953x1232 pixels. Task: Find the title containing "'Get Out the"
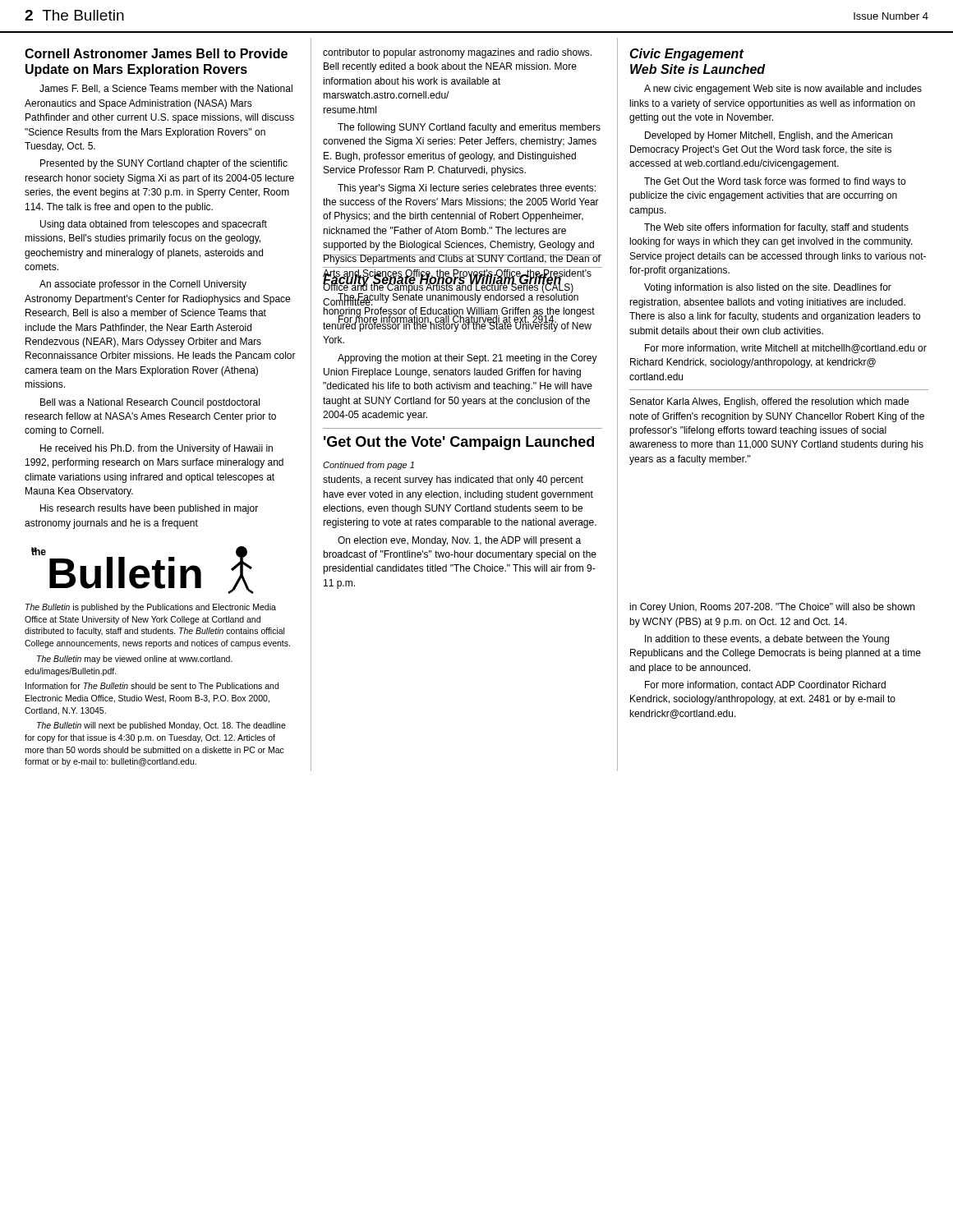(459, 441)
